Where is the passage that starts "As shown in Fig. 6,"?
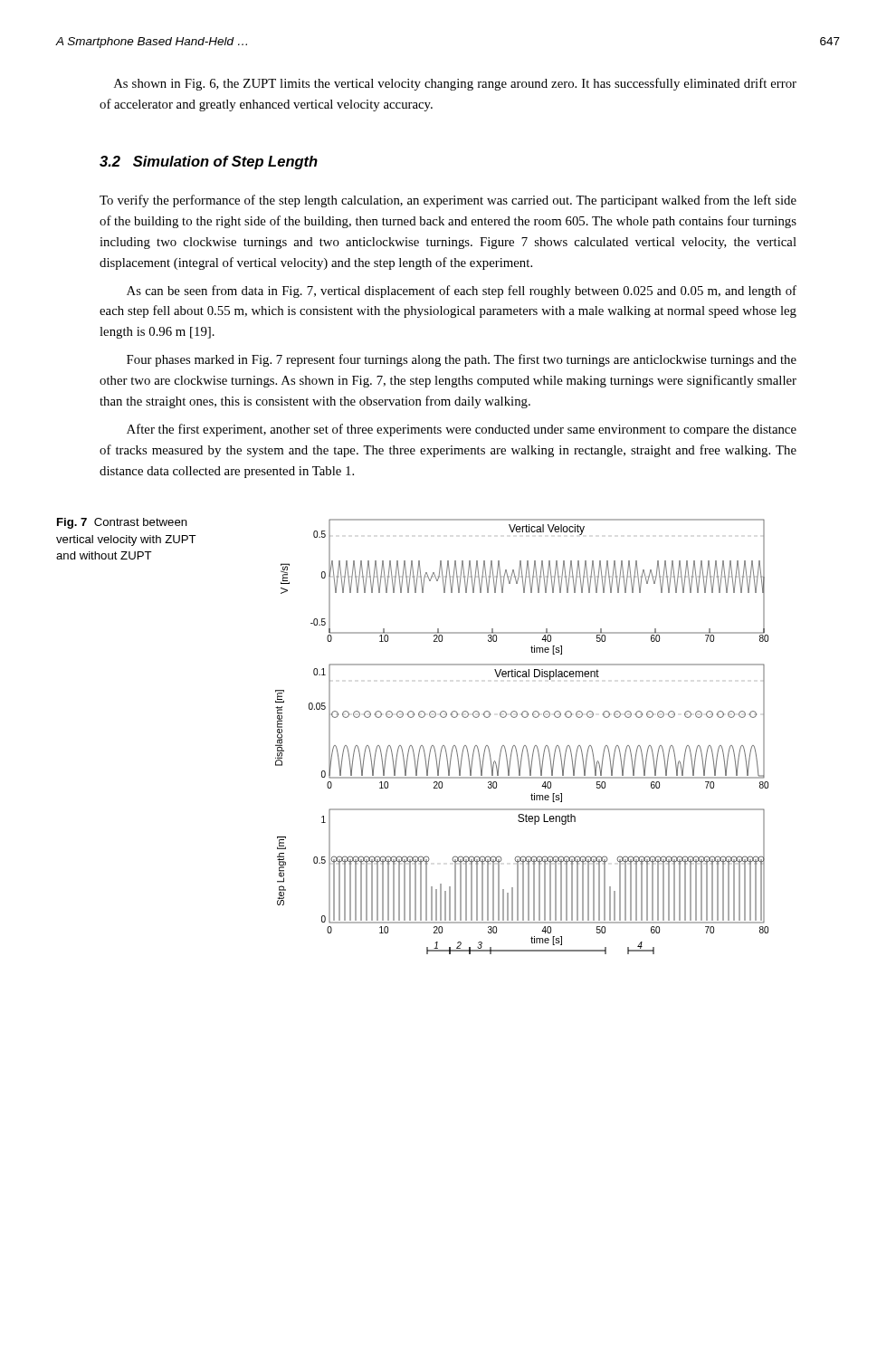Viewport: 896px width, 1358px height. [448, 94]
